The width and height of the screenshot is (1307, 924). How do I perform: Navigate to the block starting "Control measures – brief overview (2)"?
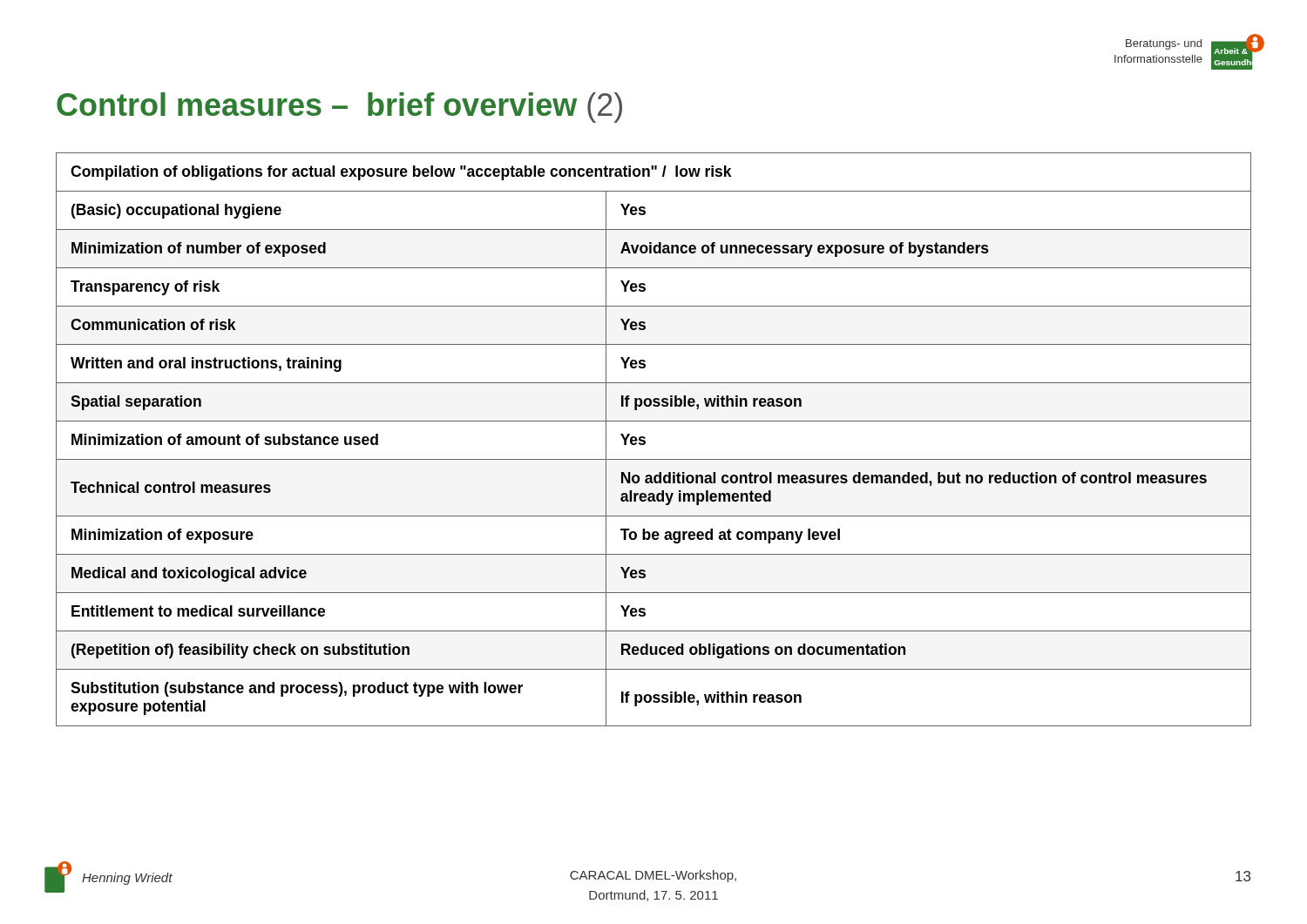click(x=340, y=105)
